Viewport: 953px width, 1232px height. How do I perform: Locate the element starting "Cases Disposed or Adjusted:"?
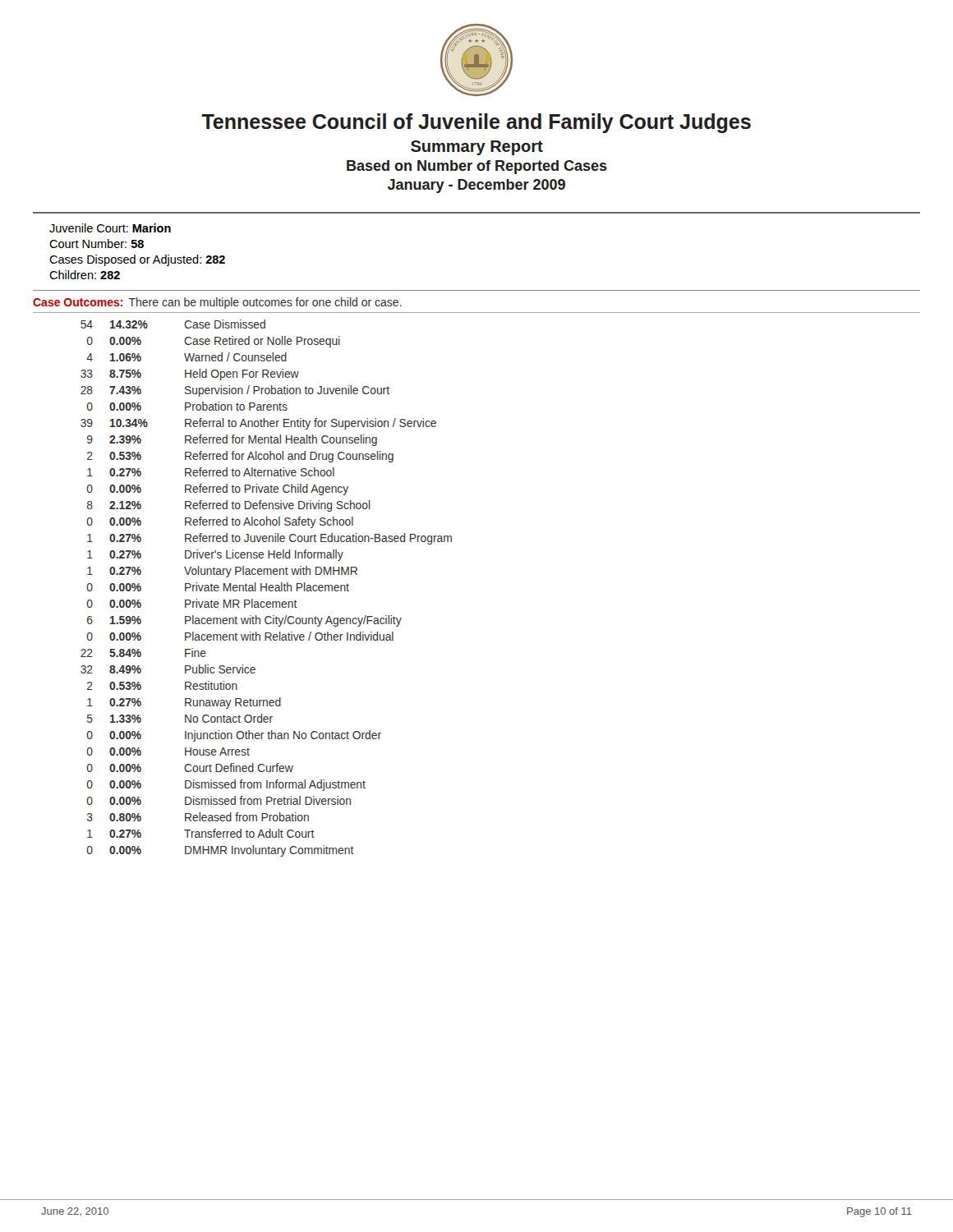tap(137, 260)
